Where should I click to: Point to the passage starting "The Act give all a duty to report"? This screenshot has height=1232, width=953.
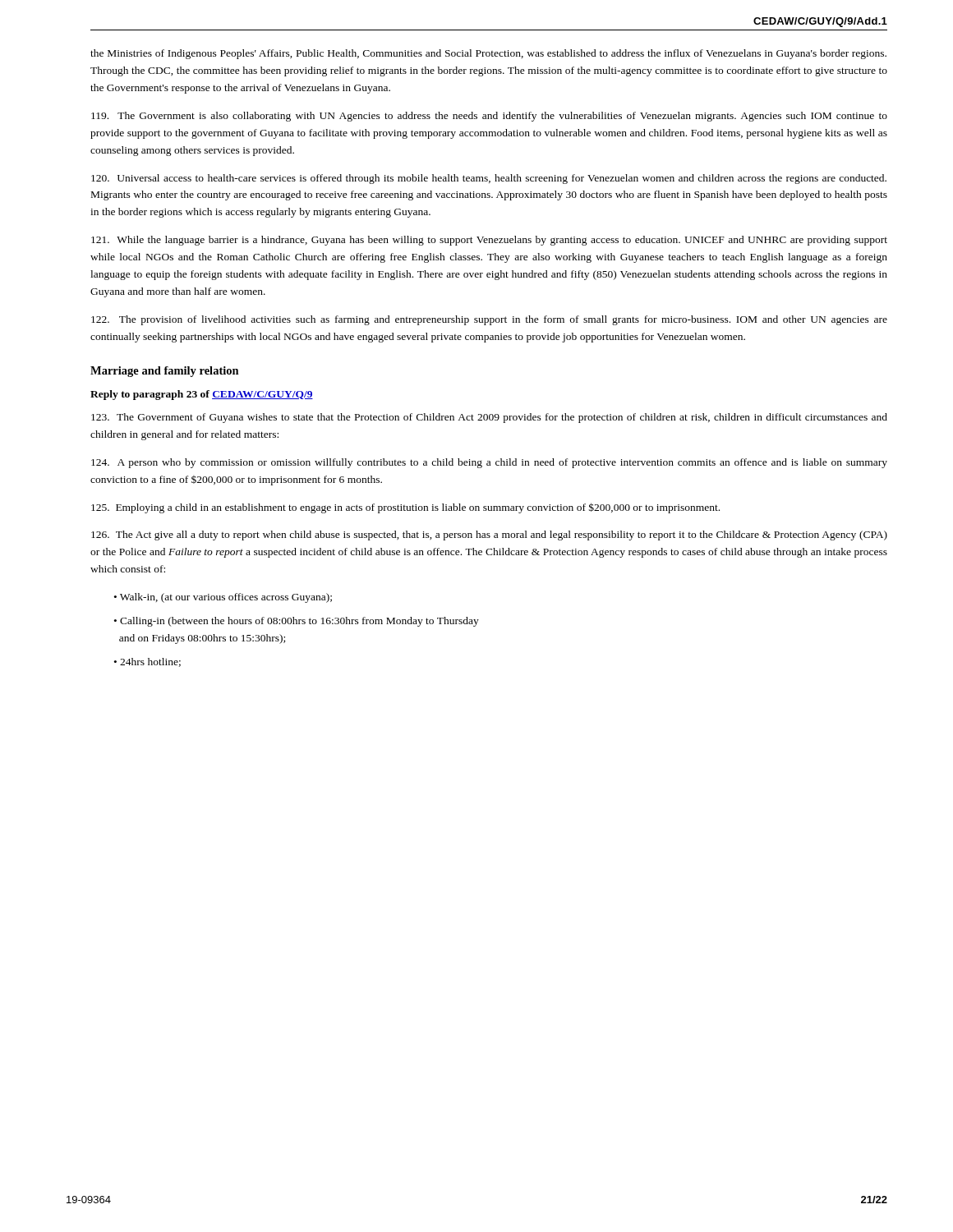489,552
